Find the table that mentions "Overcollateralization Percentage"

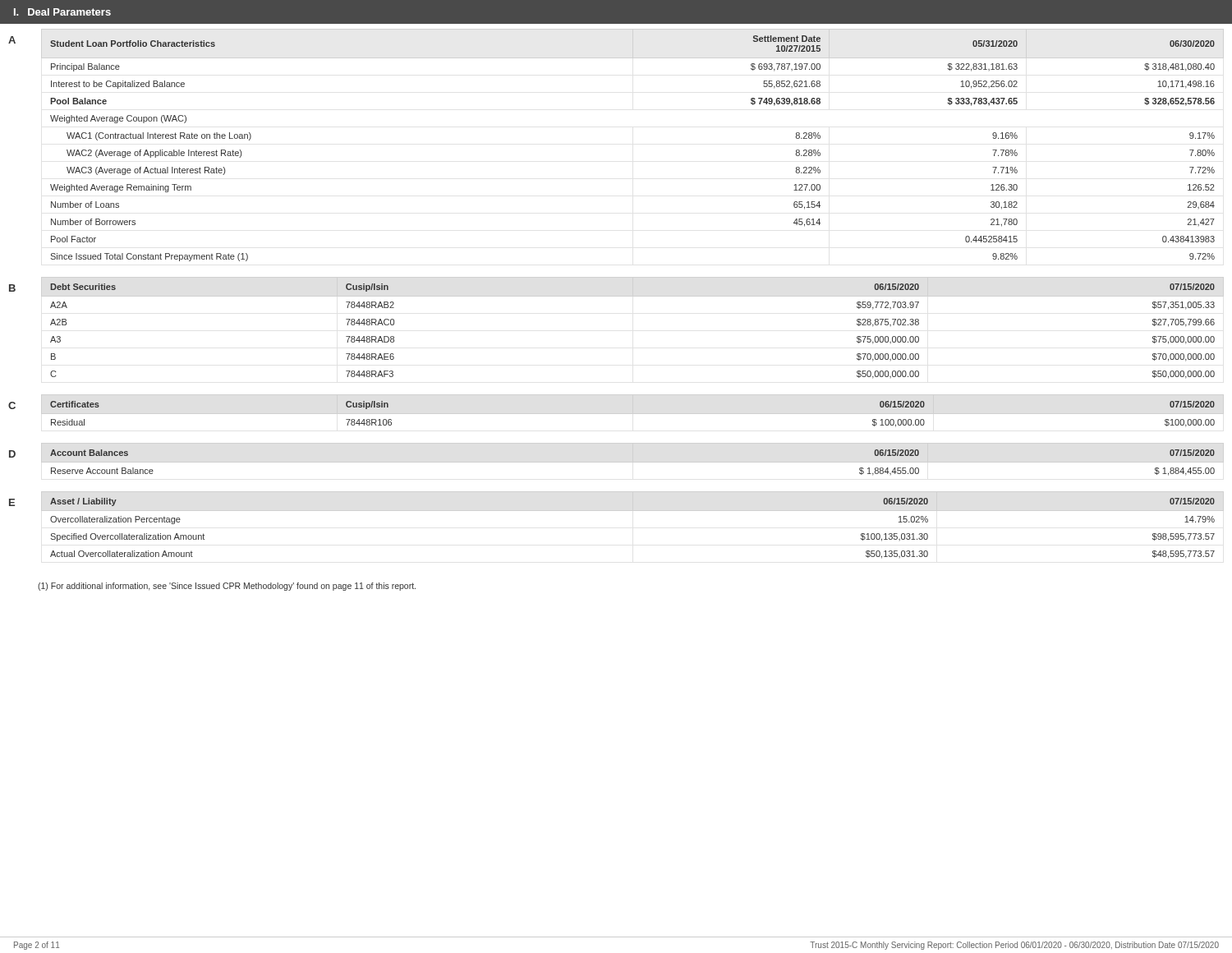pos(632,527)
